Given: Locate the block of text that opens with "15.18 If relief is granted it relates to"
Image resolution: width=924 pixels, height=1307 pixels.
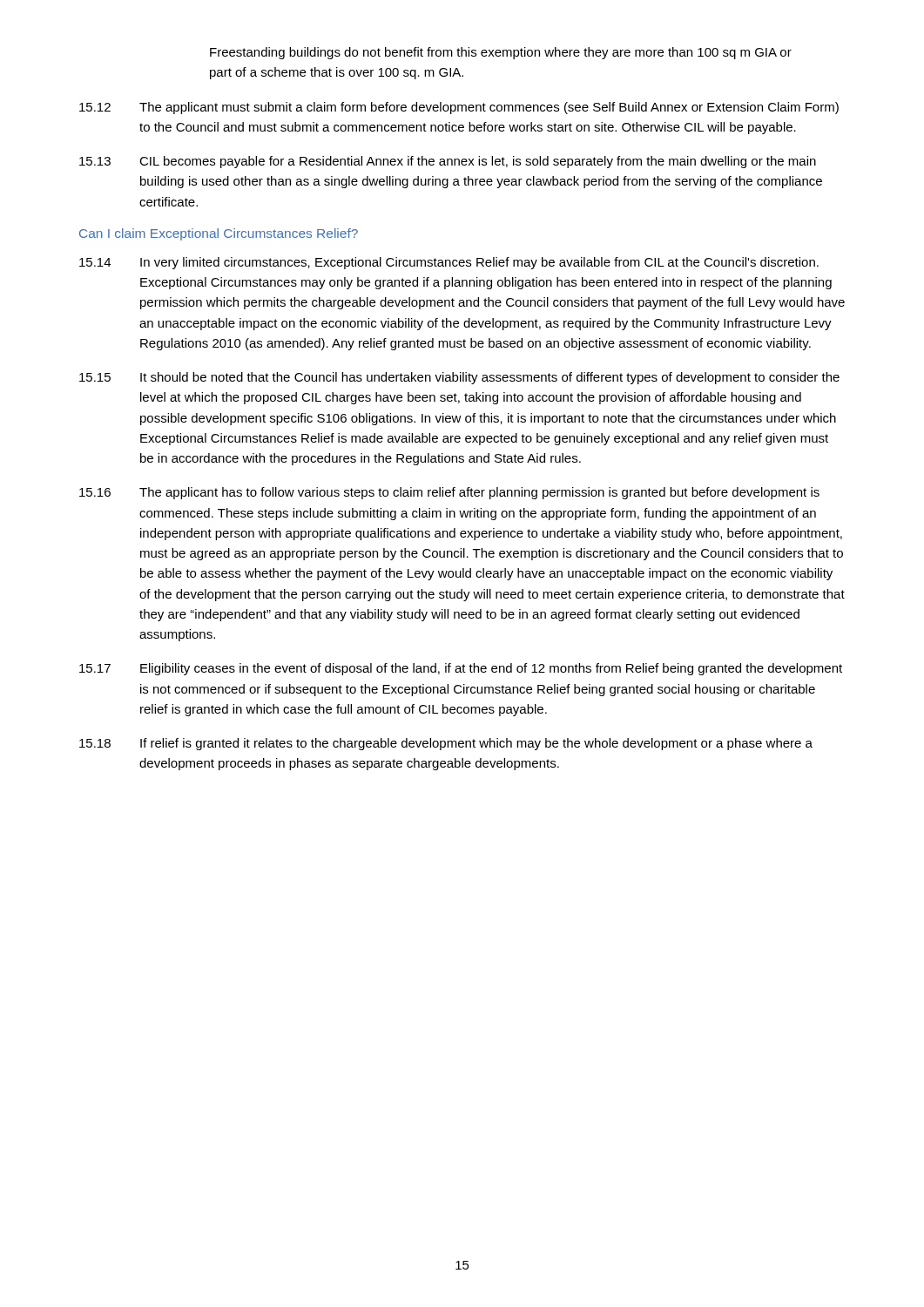Looking at the screenshot, I should 462,753.
